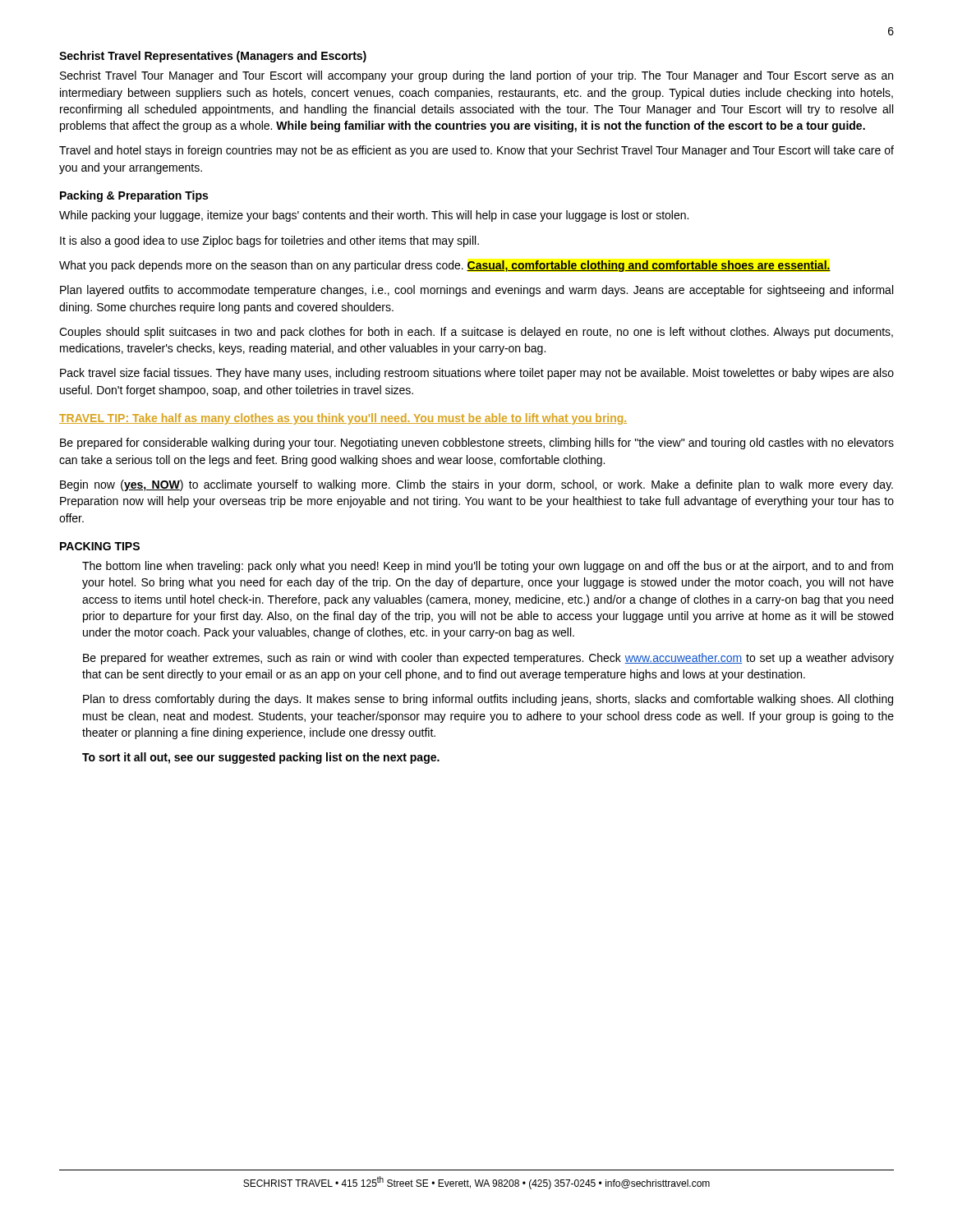Find the section header that reads "Sechrist Travel Representatives (Managers and Escorts)"
Image resolution: width=953 pixels, height=1232 pixels.
click(213, 57)
